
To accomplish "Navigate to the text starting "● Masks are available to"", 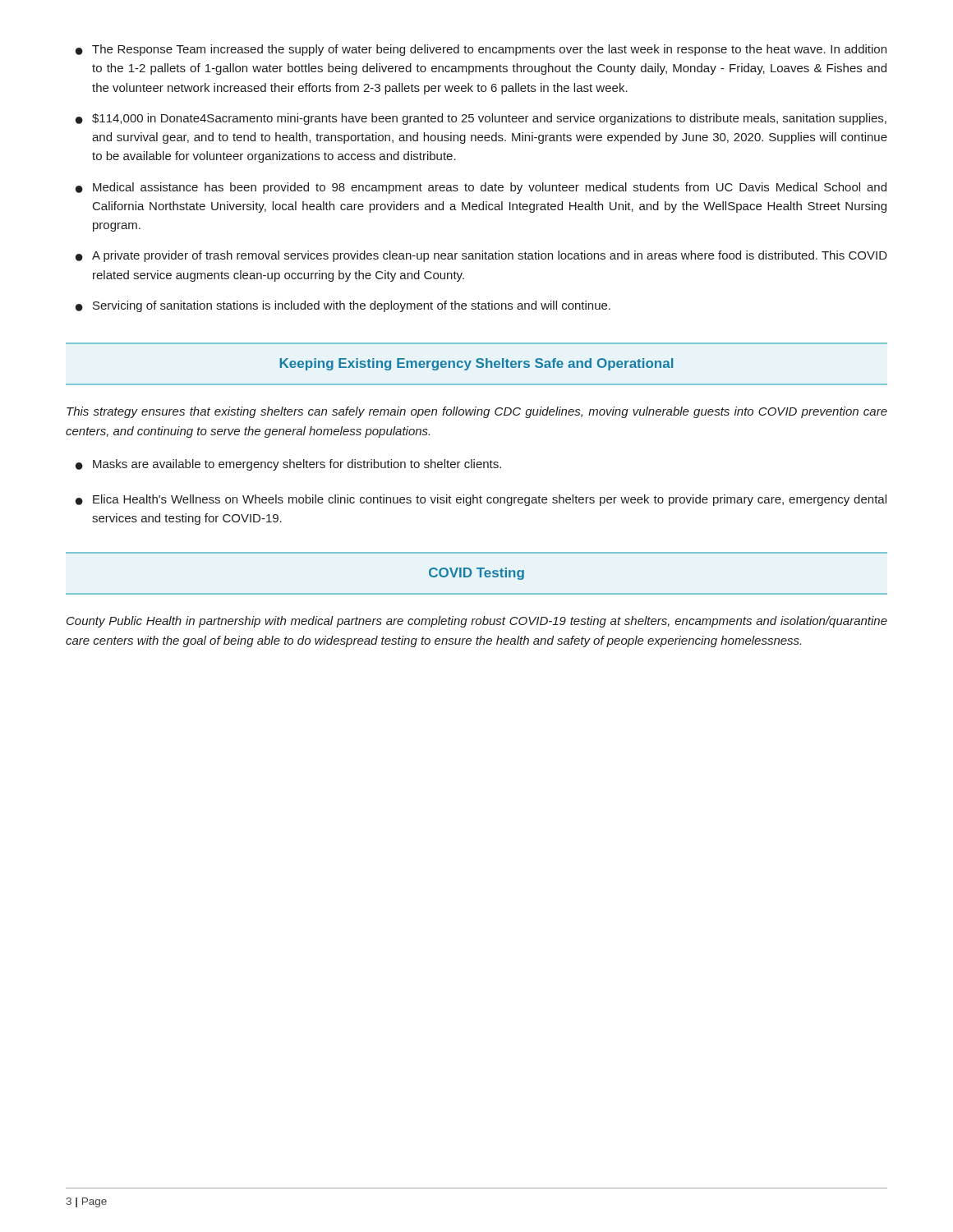I will pos(481,466).
